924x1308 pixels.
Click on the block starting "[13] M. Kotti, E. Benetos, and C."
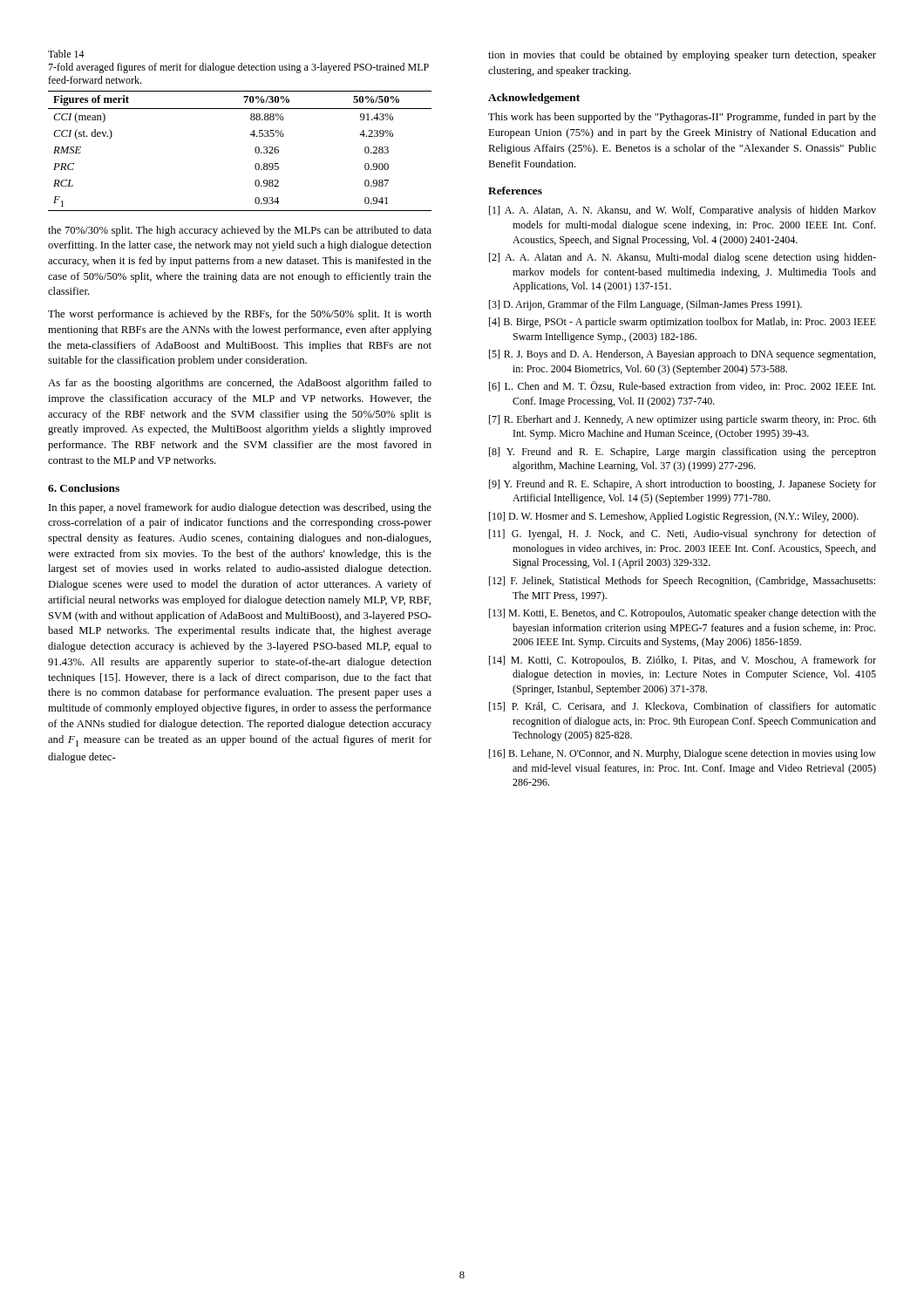pyautogui.click(x=682, y=628)
